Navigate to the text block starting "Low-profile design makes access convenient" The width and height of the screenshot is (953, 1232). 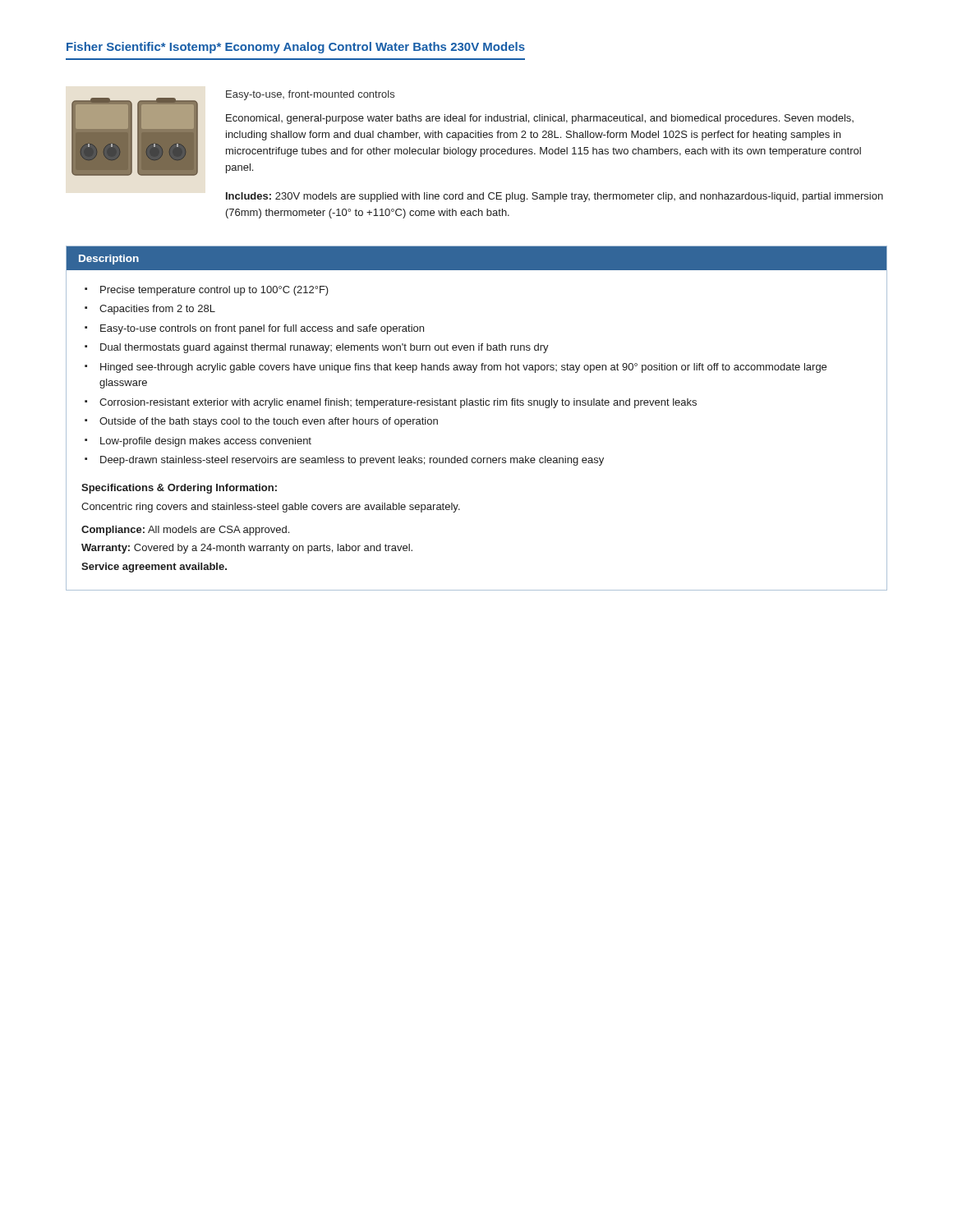pos(205,441)
